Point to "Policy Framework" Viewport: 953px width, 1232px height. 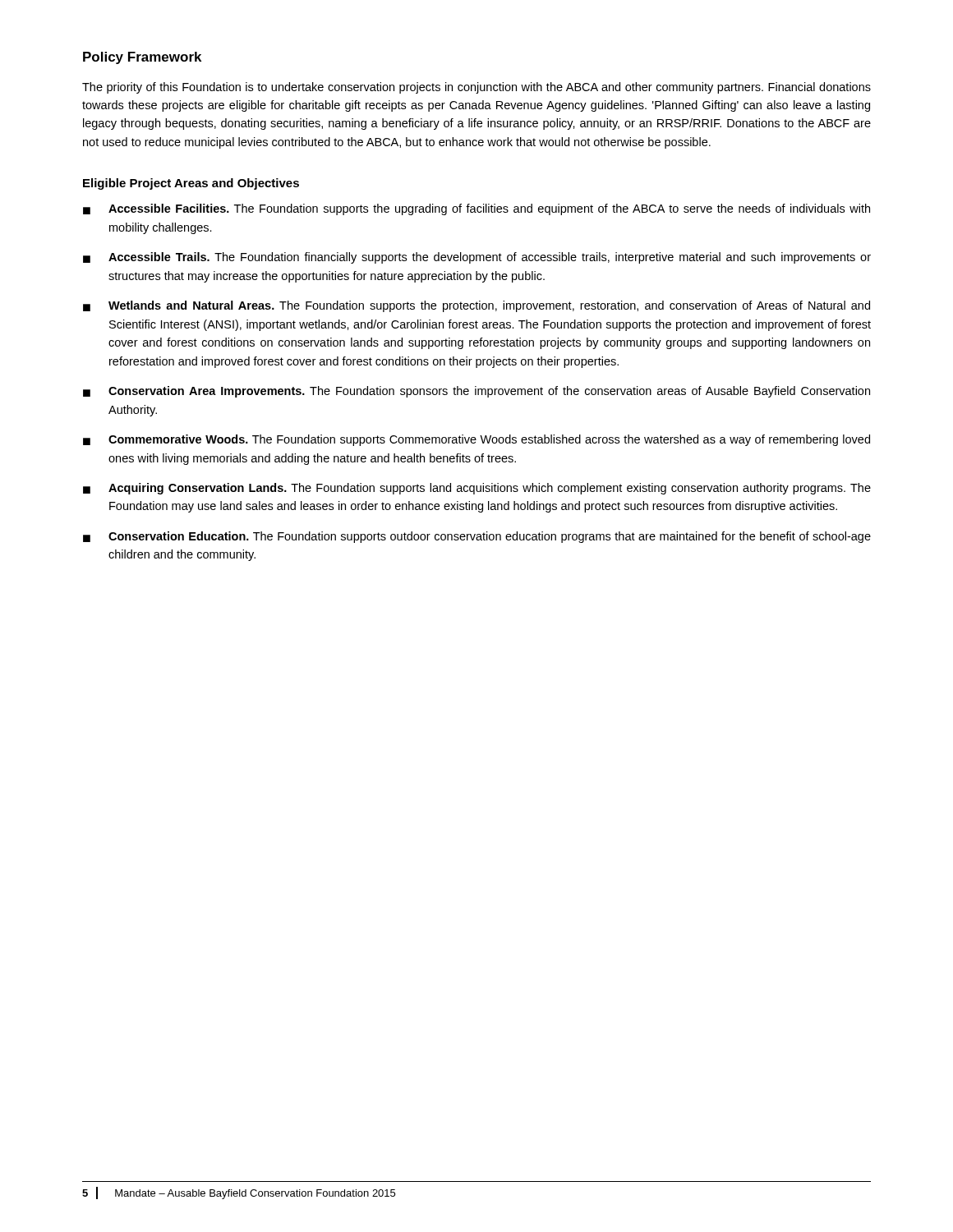142,58
